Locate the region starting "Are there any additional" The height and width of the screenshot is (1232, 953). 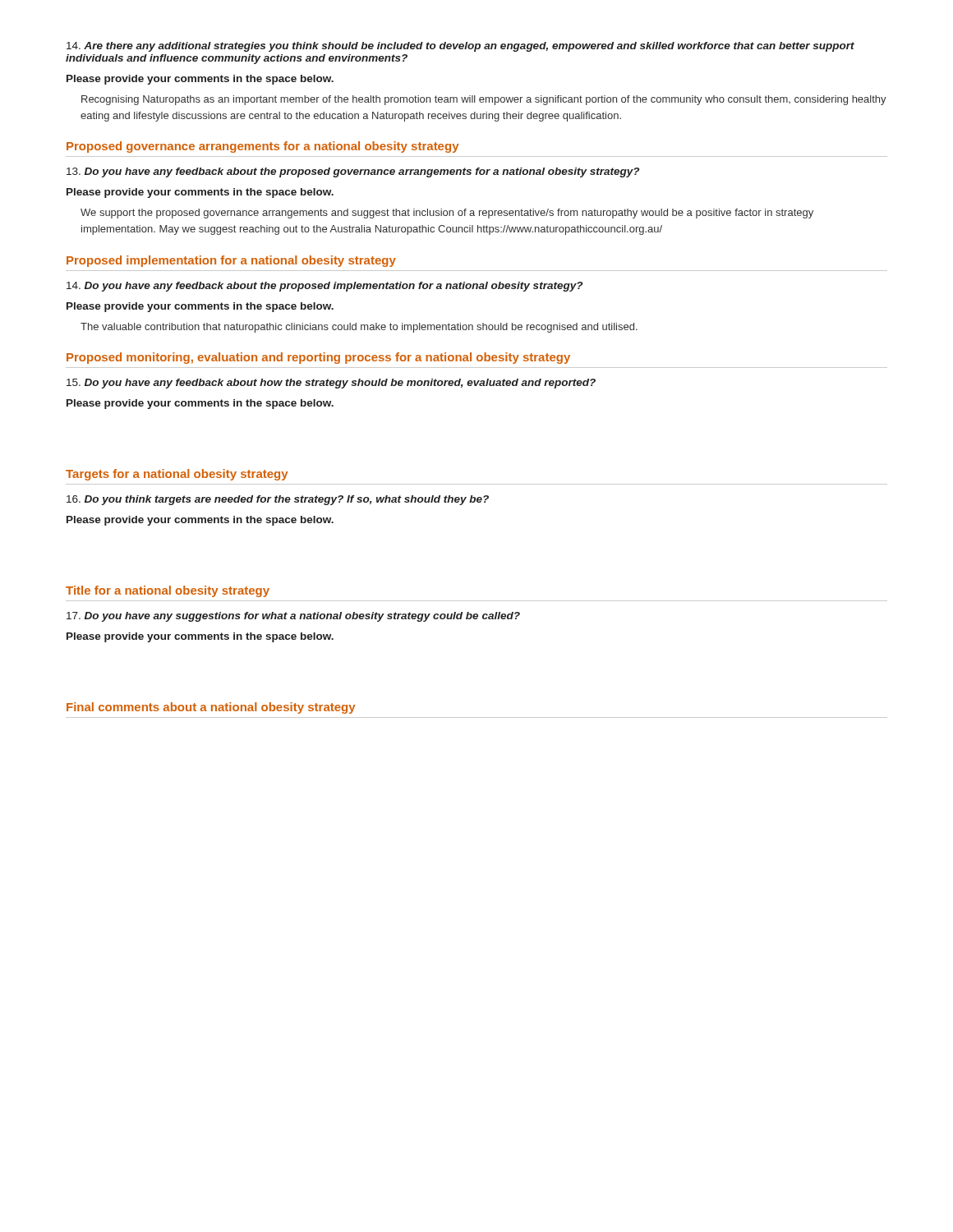tap(460, 52)
